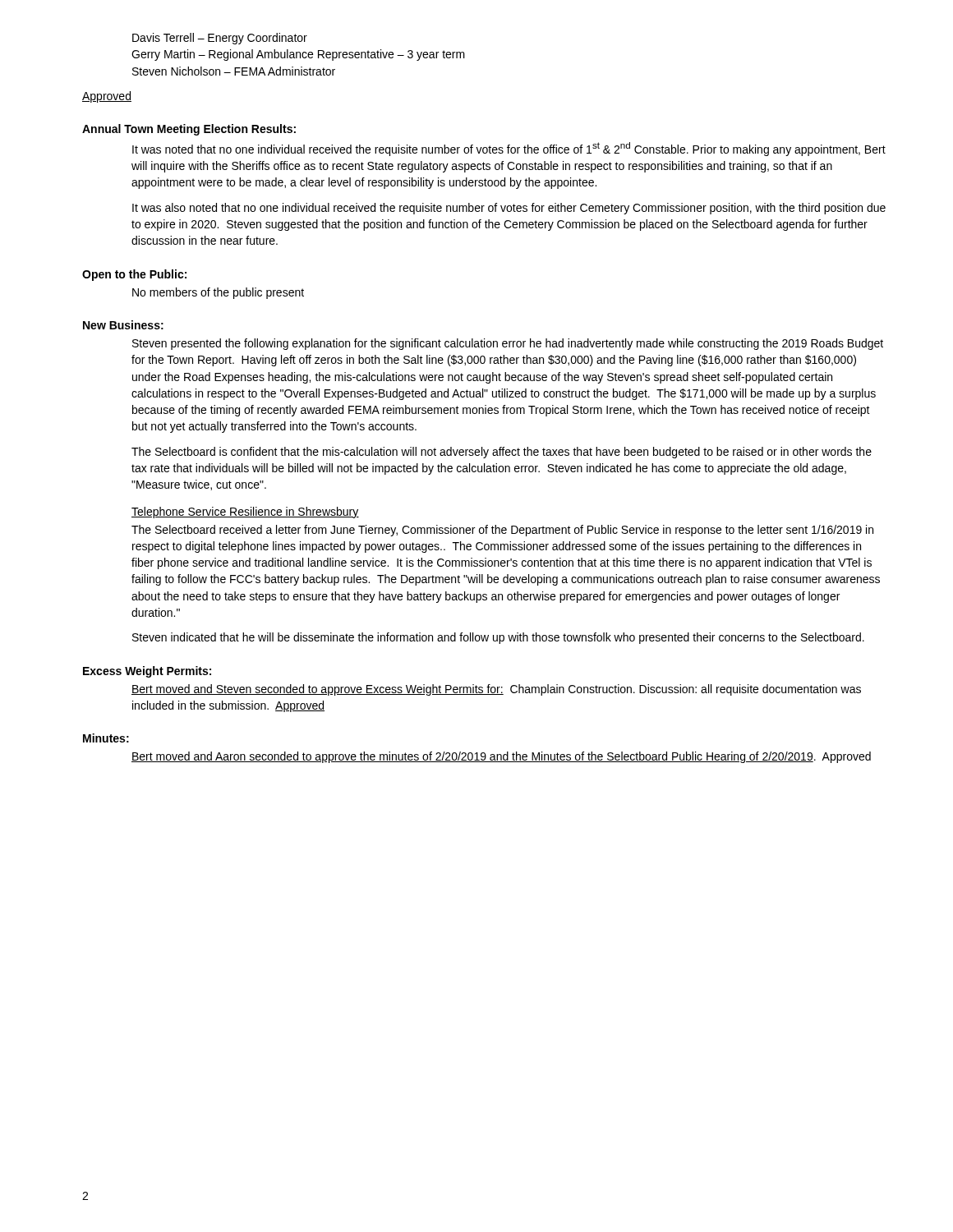Navigate to the passage starting "Excess Weight Permits:"

coord(147,671)
